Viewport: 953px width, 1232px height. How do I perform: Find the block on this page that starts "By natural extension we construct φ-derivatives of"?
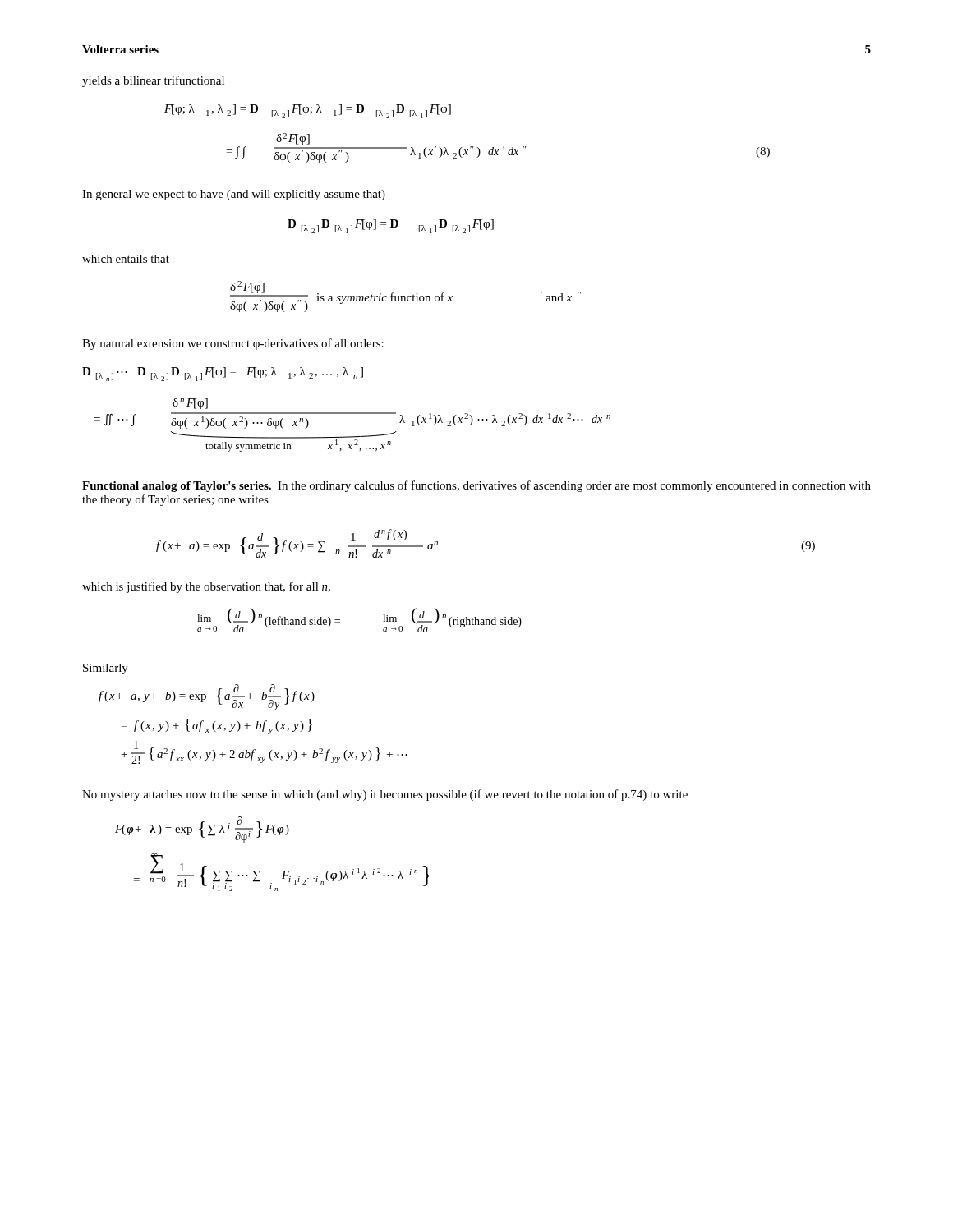click(233, 343)
